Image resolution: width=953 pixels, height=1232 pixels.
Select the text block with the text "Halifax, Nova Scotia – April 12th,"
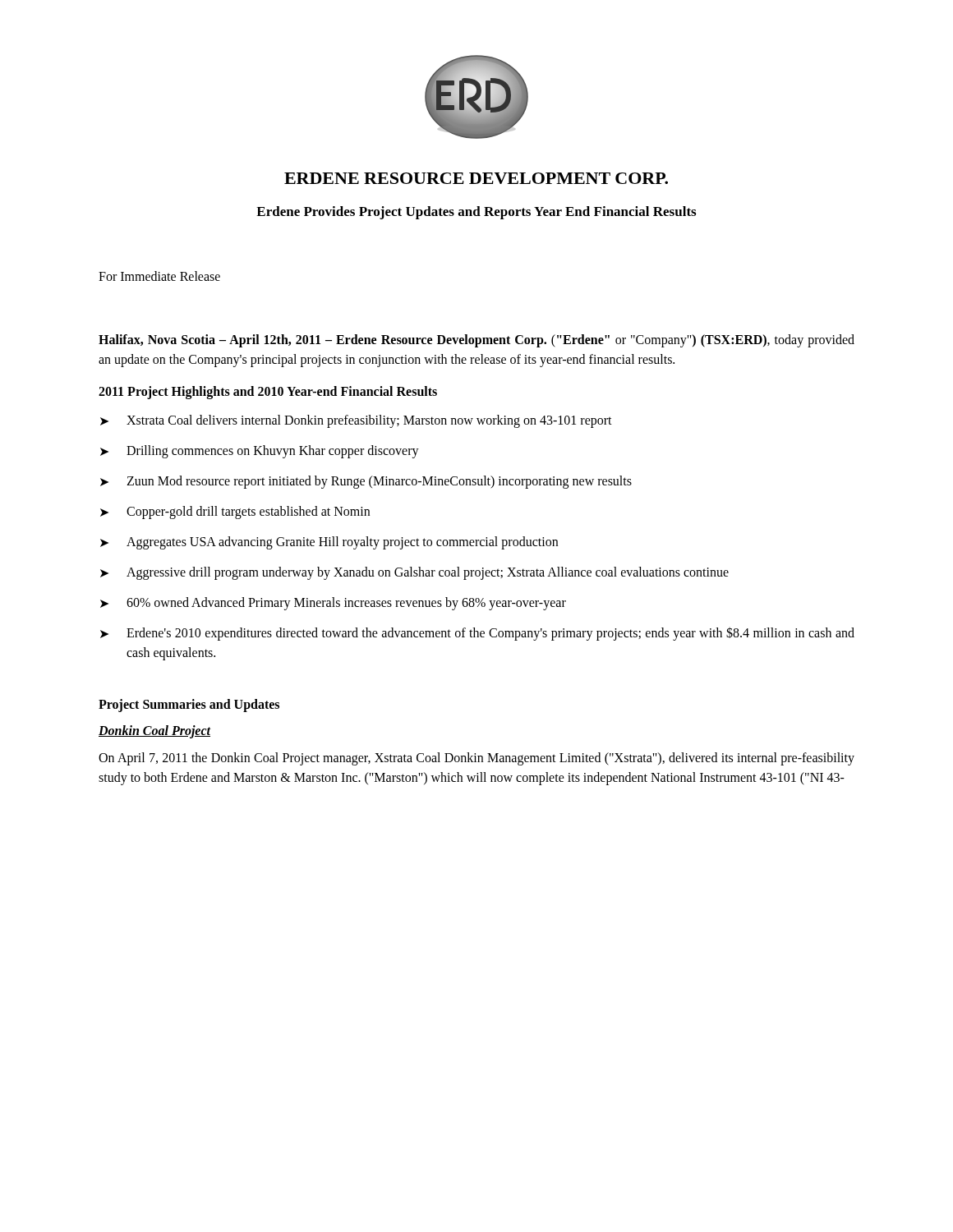point(476,349)
